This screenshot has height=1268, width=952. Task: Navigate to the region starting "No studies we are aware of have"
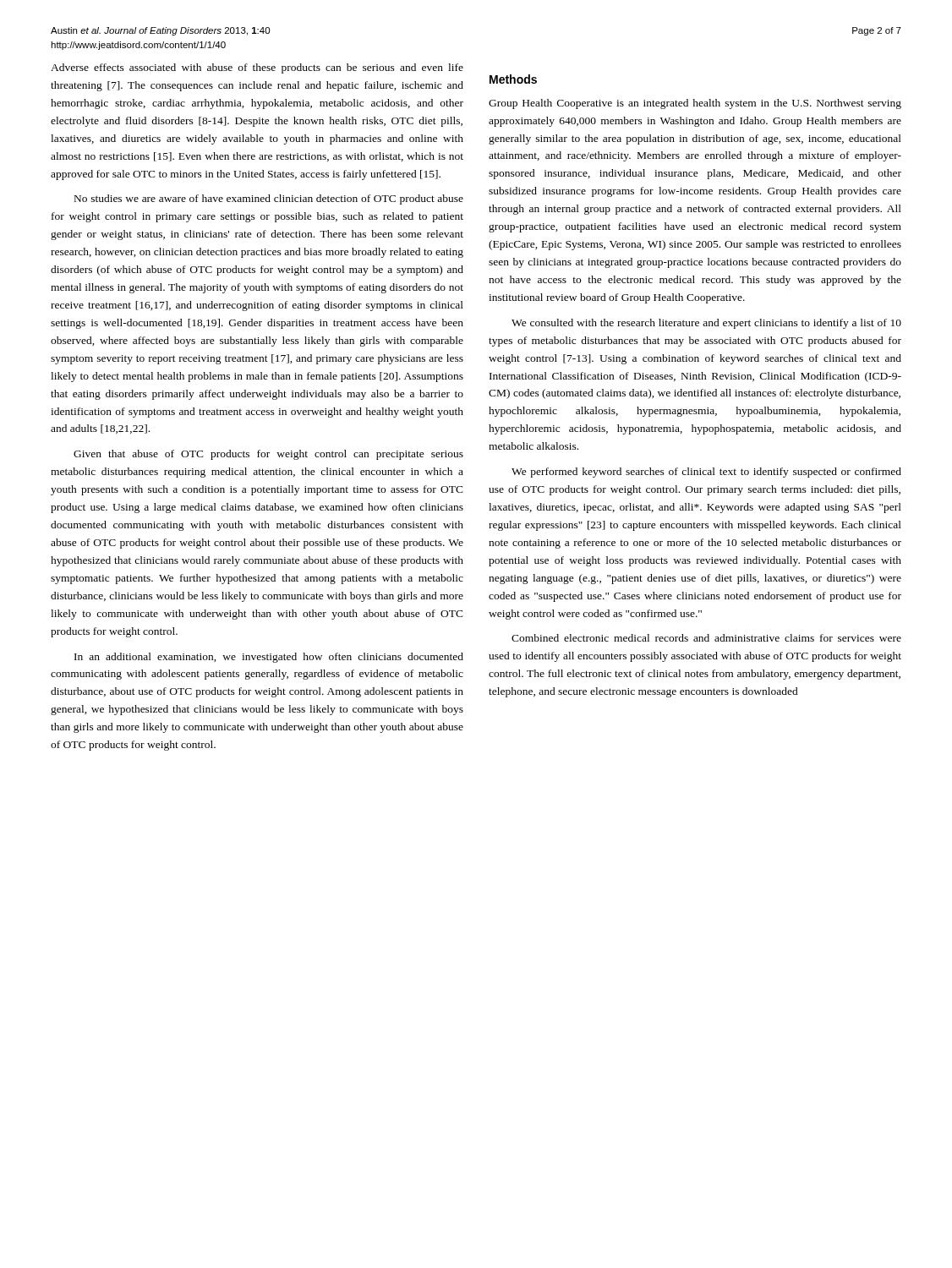257,314
